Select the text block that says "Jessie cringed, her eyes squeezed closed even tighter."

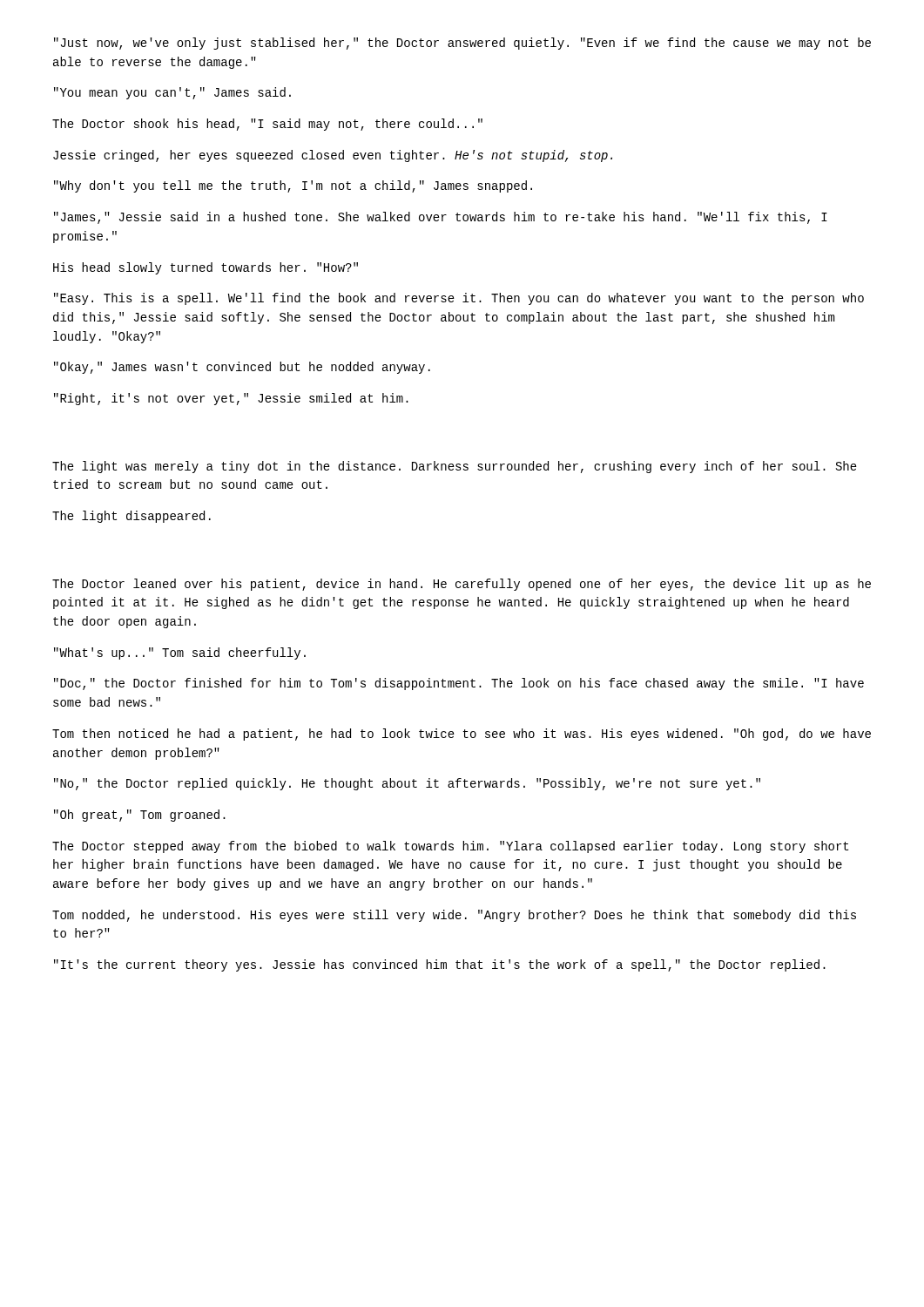[334, 156]
